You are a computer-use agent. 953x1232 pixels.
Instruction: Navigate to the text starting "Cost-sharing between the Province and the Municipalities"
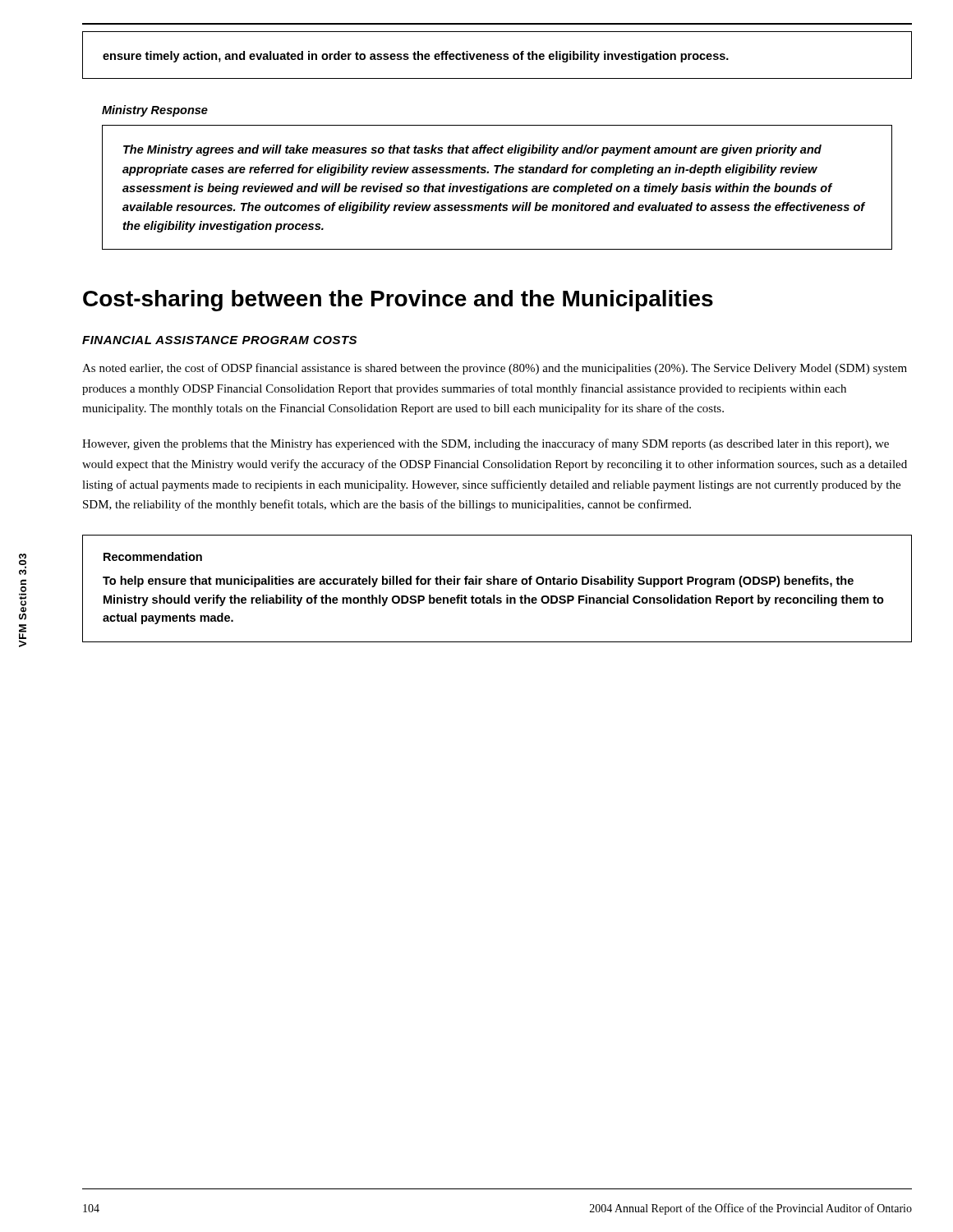click(x=497, y=299)
